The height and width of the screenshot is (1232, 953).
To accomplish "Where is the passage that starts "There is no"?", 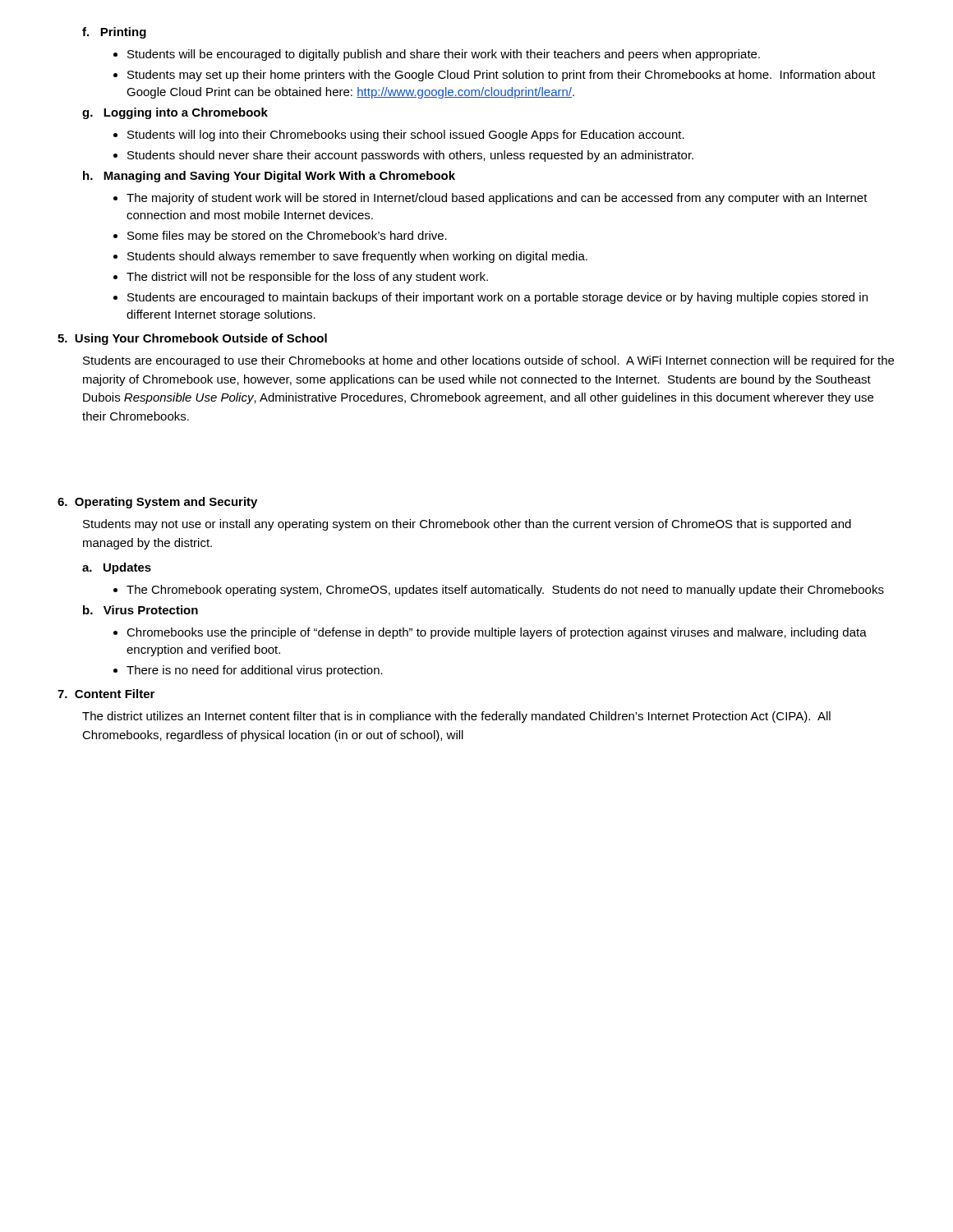I will coord(255,671).
